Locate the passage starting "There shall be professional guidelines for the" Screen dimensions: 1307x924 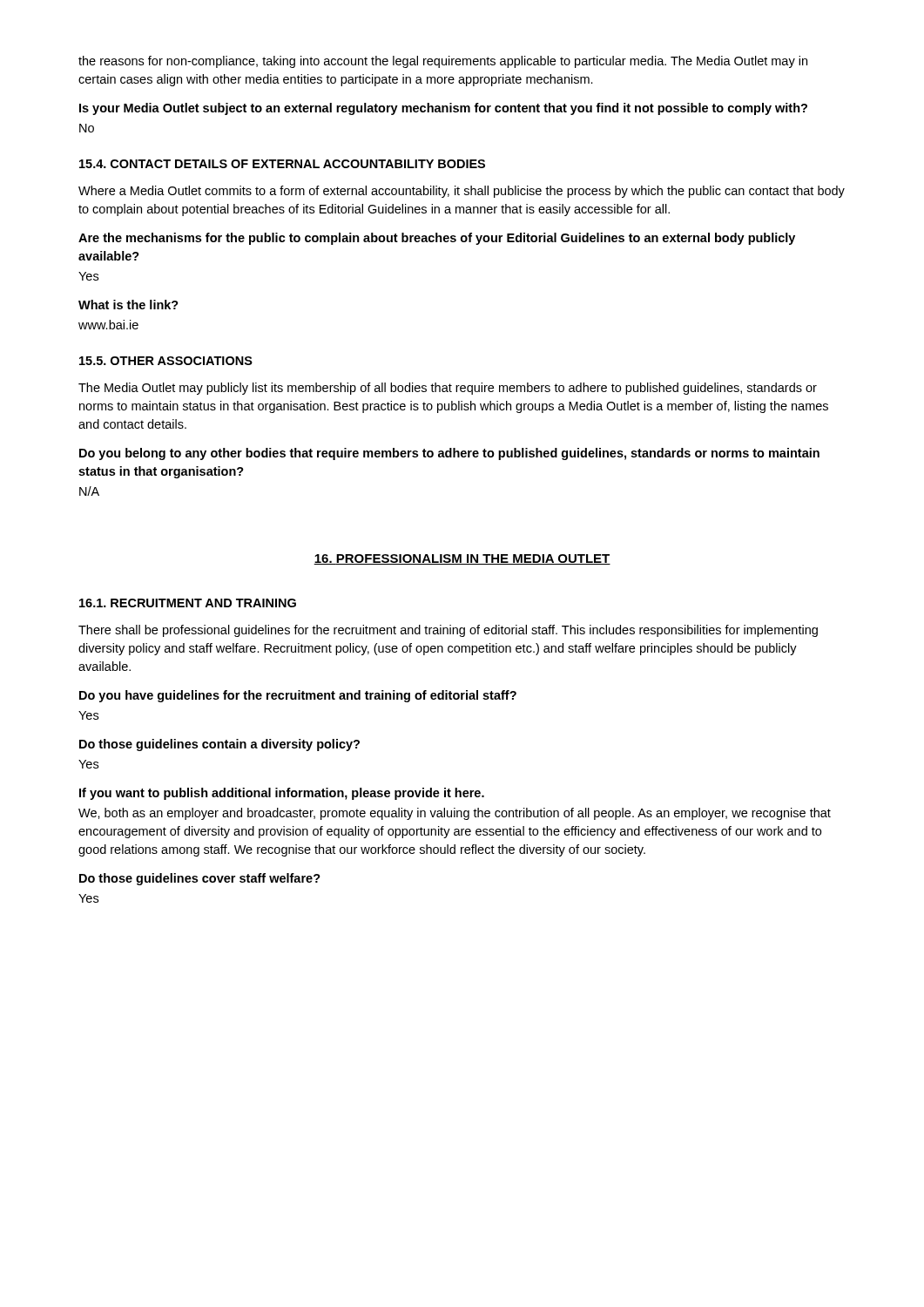(448, 631)
